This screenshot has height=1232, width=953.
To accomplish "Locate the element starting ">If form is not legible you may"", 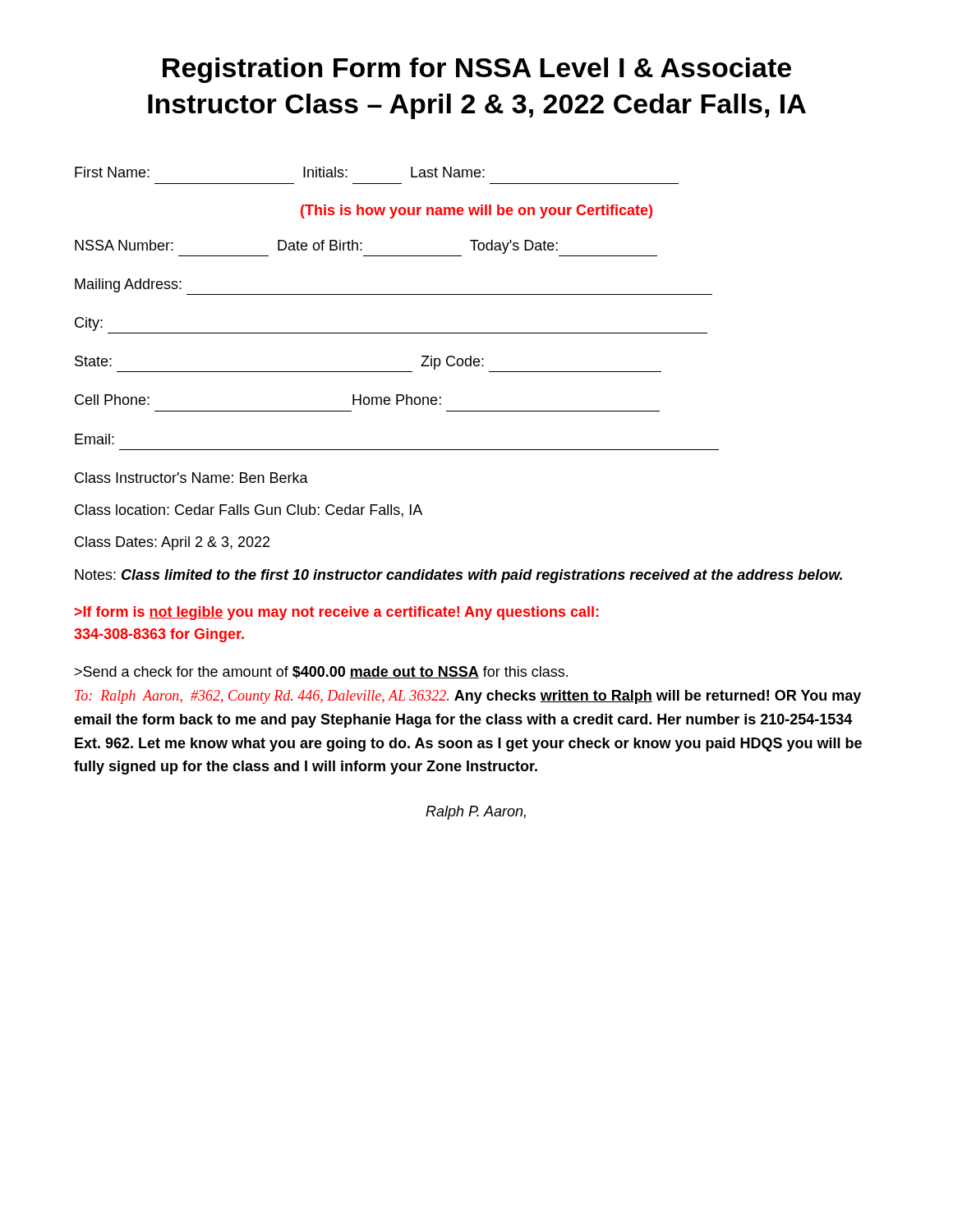I will click(x=337, y=623).
